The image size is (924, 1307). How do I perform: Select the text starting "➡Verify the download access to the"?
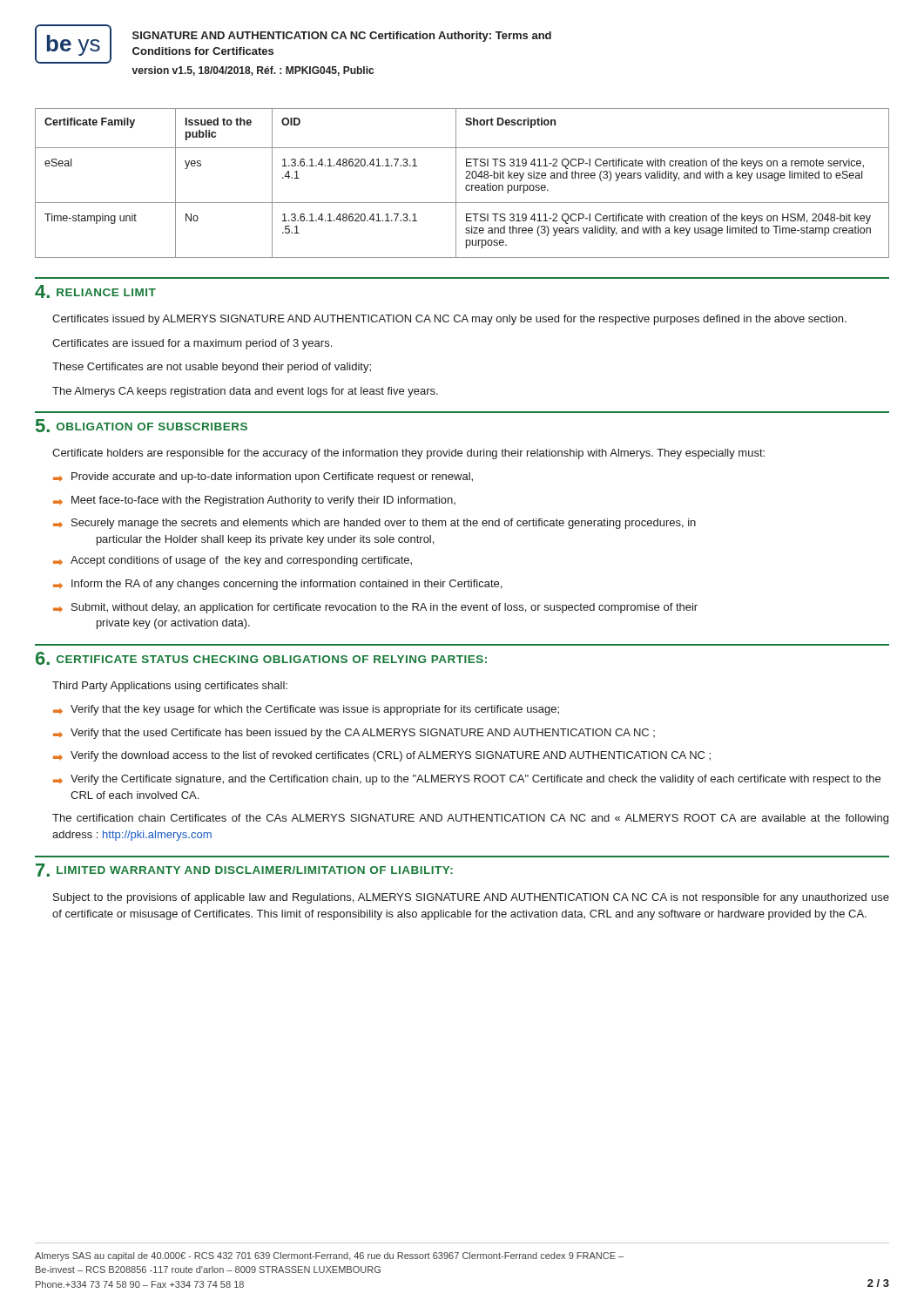[x=471, y=757]
